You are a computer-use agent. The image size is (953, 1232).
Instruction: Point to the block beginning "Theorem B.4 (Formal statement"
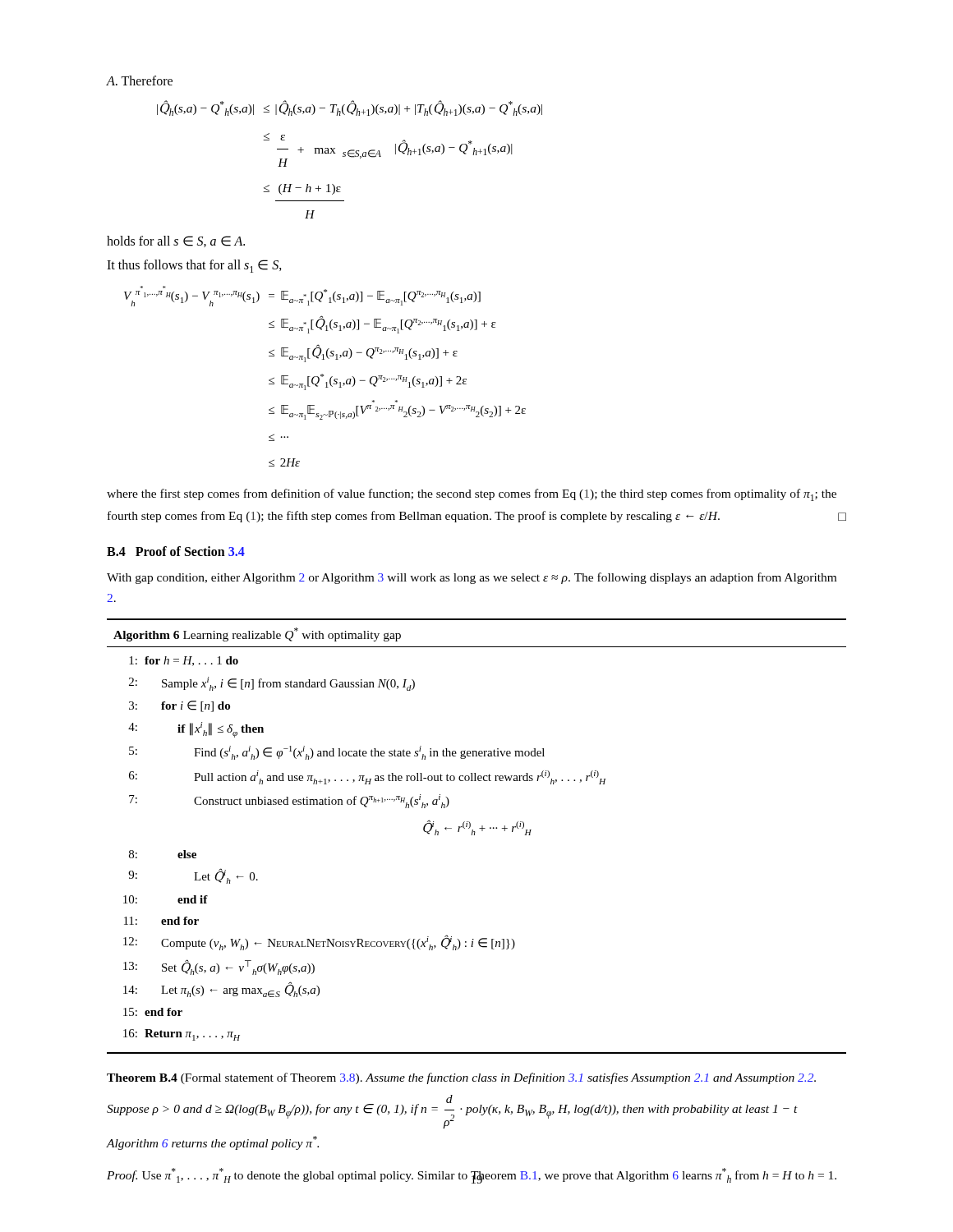(x=462, y=1110)
